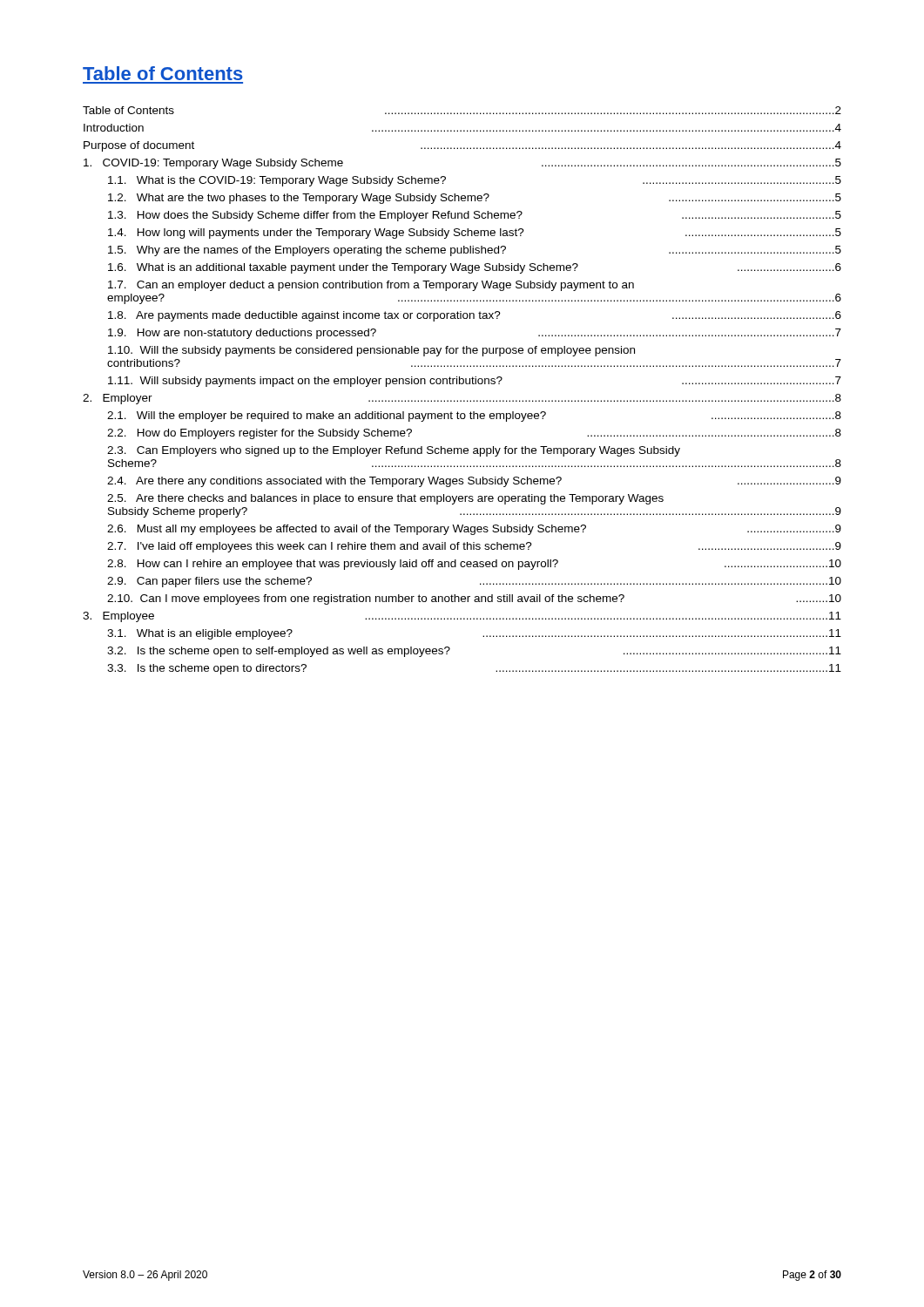Navigate to the element starting "2.5. Are there checks and balances in place"
924x1307 pixels.
point(462,504)
